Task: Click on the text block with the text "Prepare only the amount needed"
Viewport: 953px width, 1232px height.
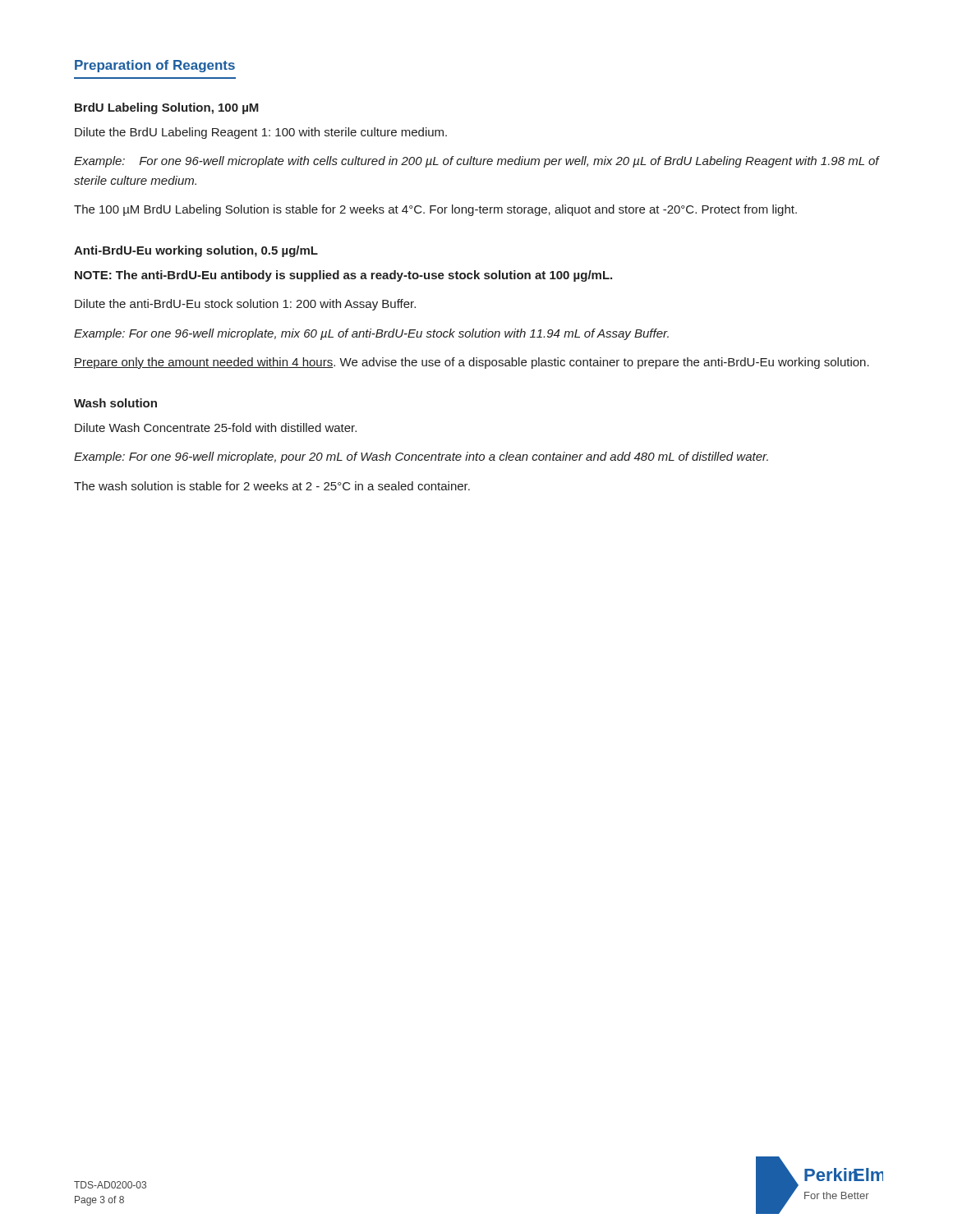Action: [x=472, y=362]
